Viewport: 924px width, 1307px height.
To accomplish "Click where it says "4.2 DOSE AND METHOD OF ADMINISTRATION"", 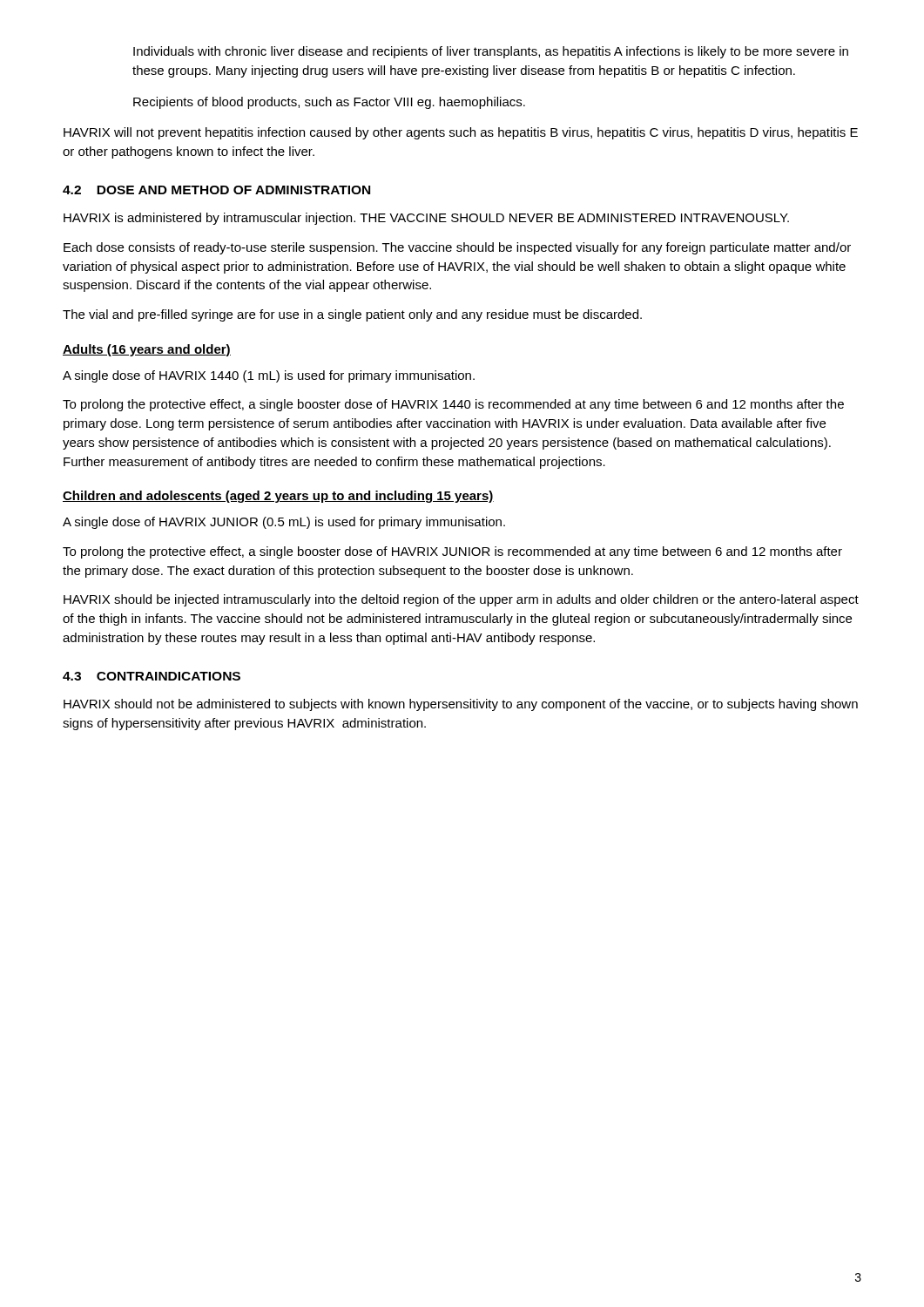I will (x=217, y=189).
